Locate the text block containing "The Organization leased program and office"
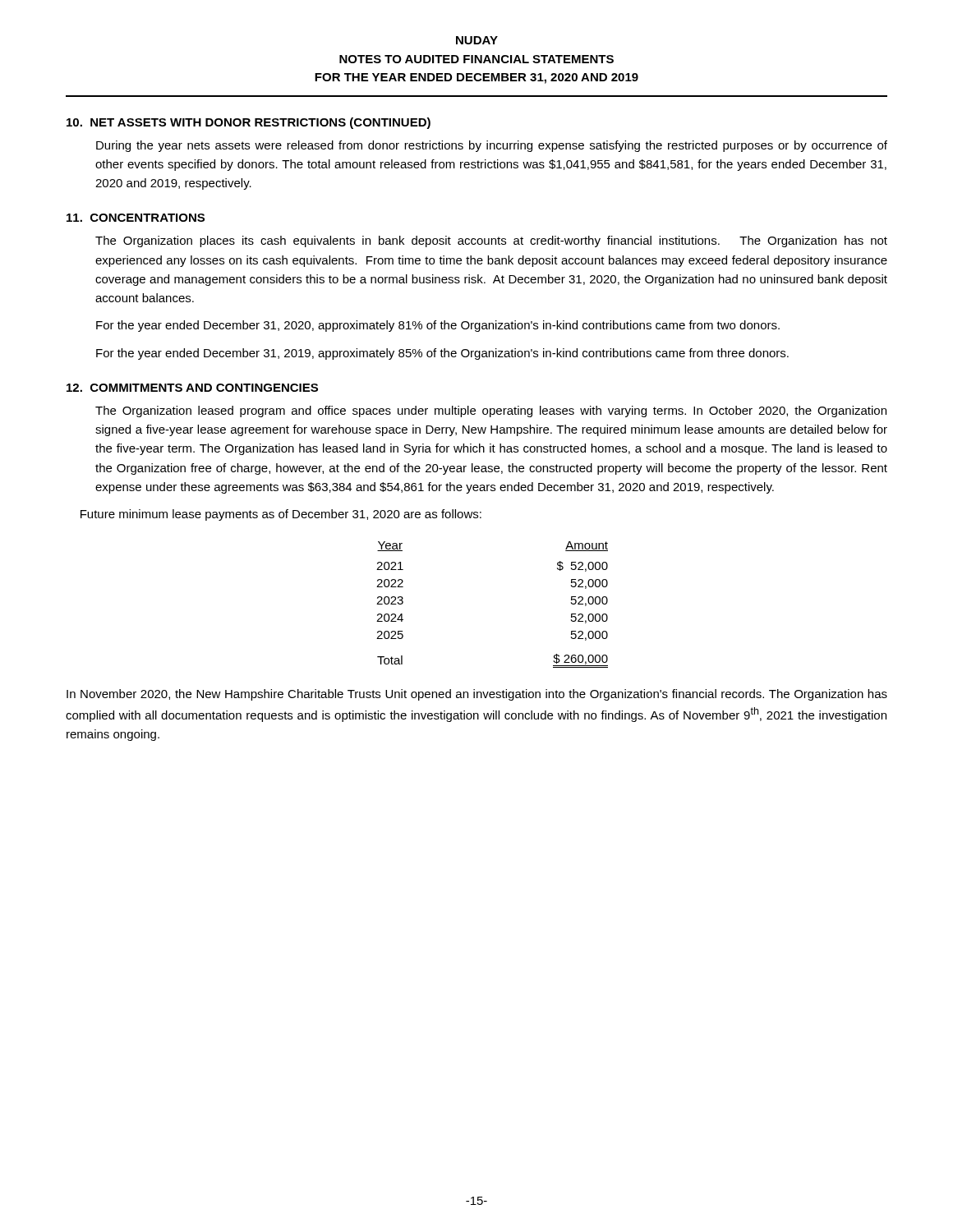This screenshot has height=1232, width=953. pos(491,448)
